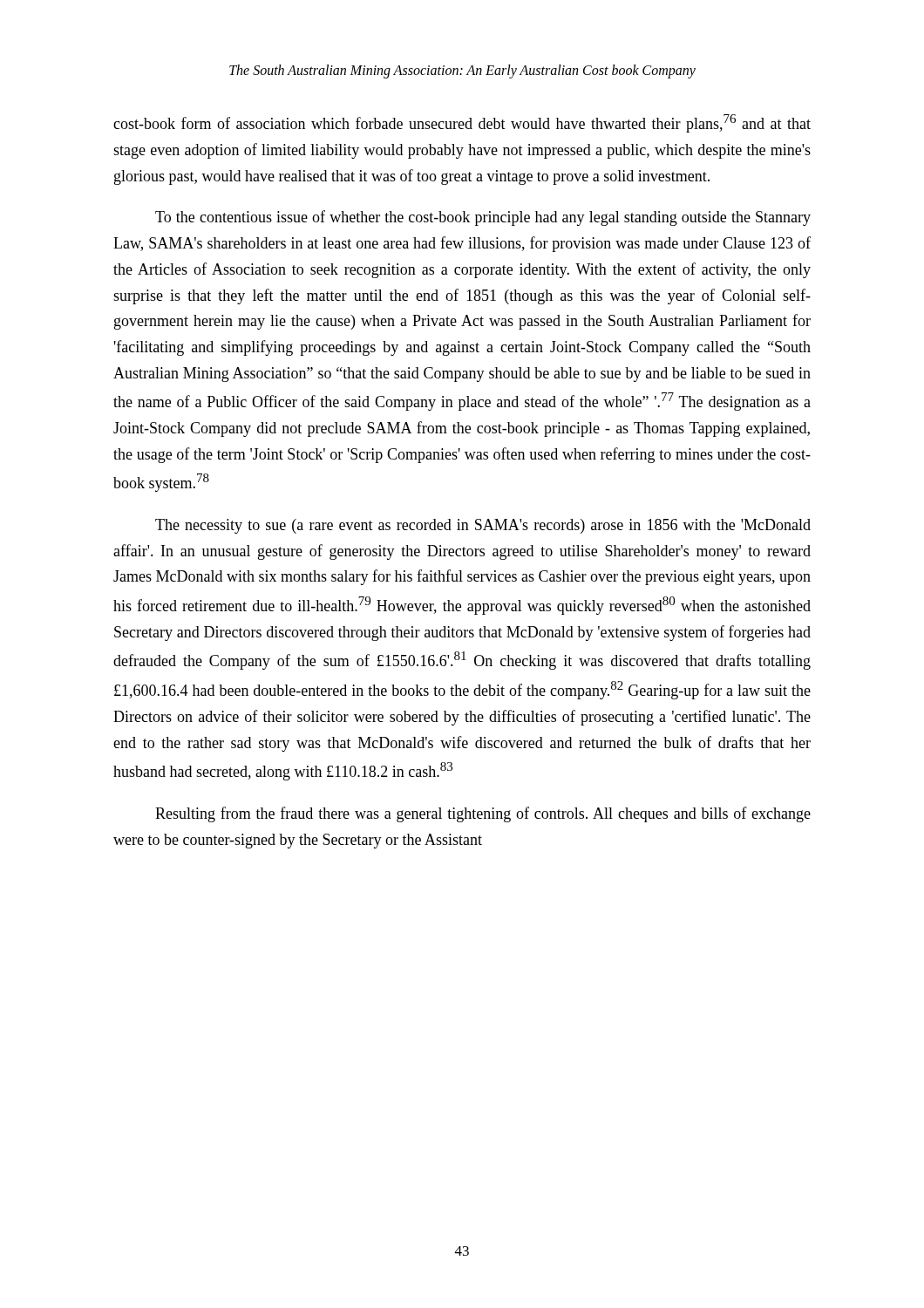Select the passage starting "To the contentious issue of whether the cost-book"

tap(462, 350)
